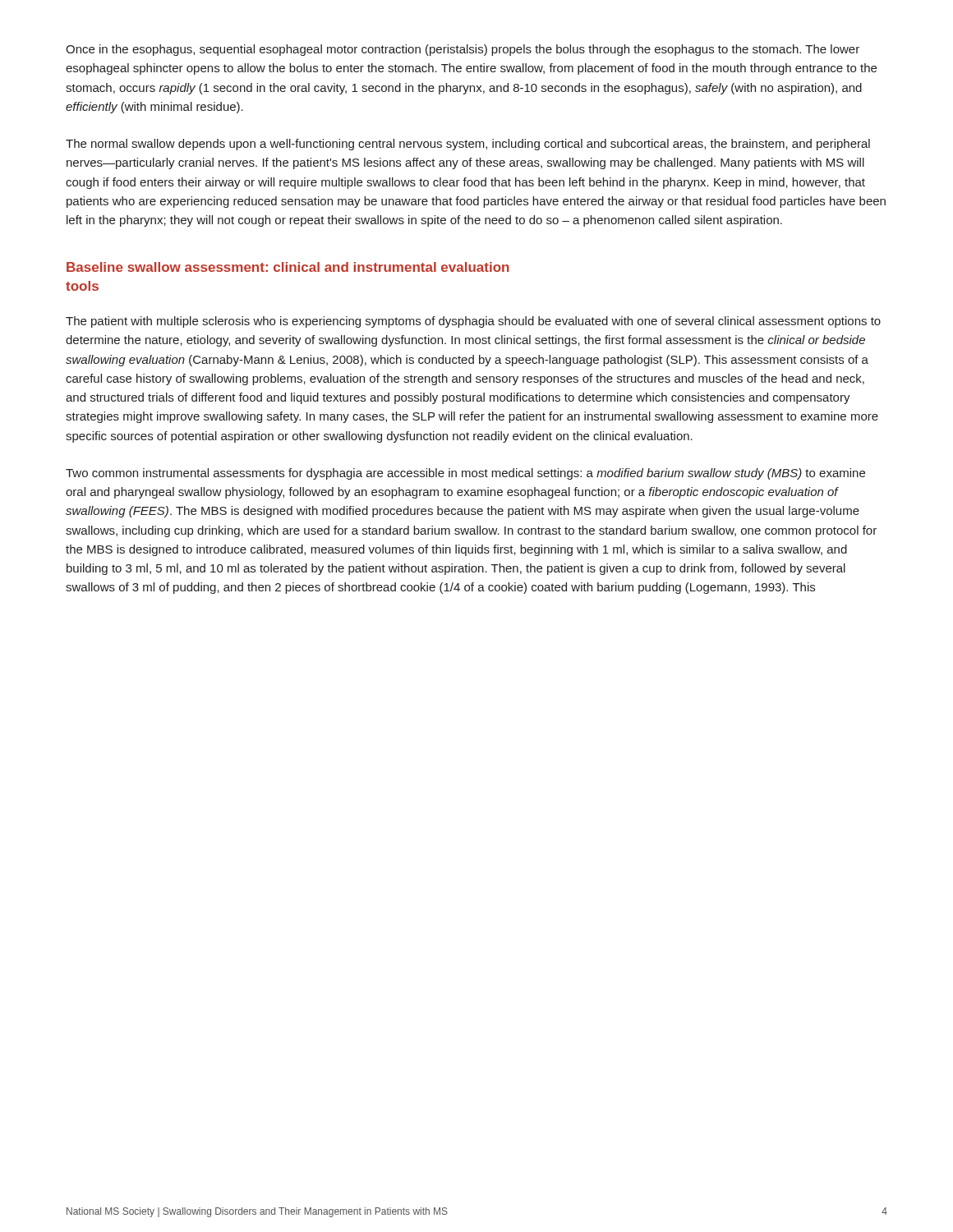The width and height of the screenshot is (953, 1232).
Task: Find the block starting "Baseline swallow assessment: clinical and instrumental evaluationtools"
Action: click(x=288, y=277)
